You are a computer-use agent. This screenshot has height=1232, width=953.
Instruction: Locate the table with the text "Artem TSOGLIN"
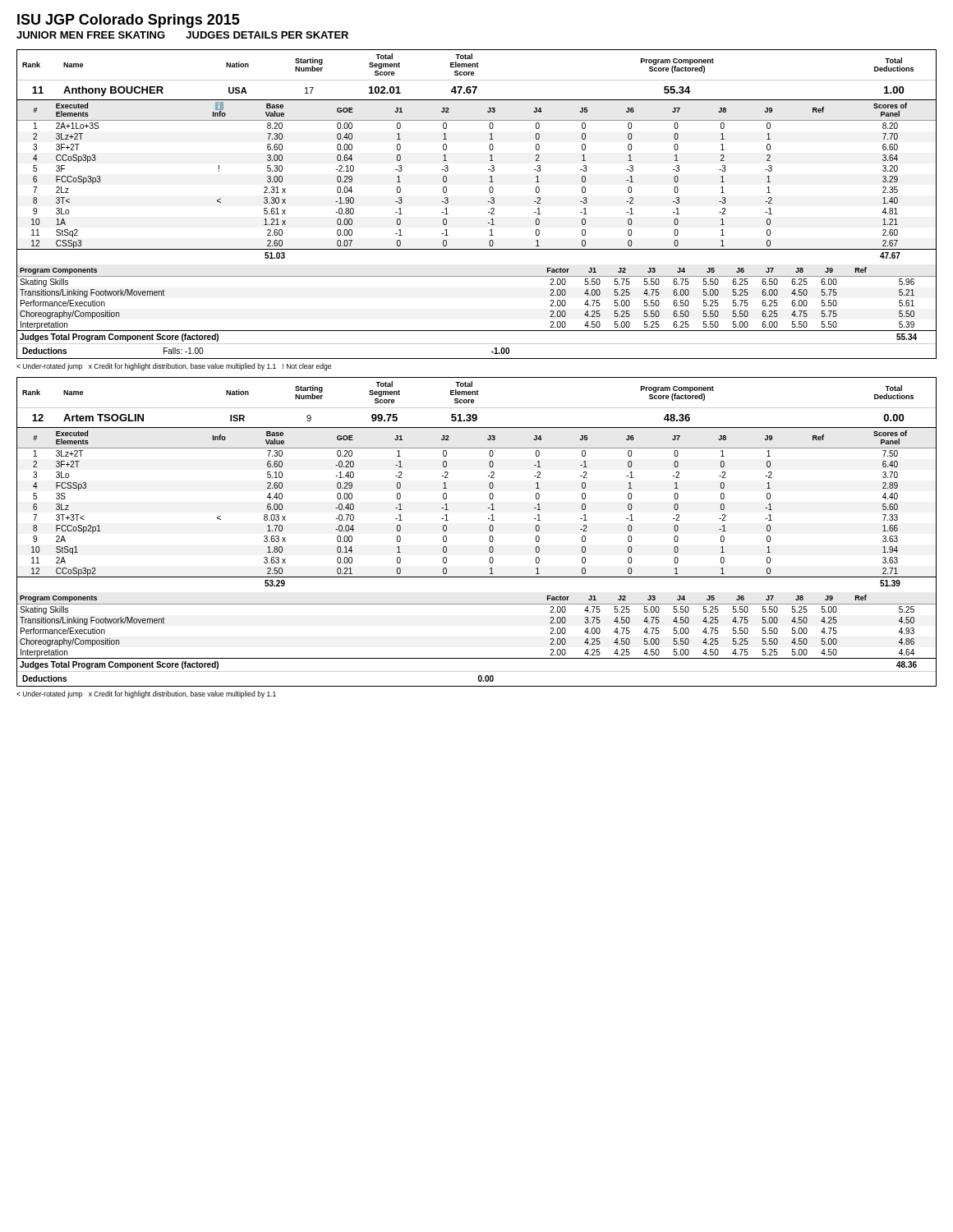pyautogui.click(x=476, y=532)
